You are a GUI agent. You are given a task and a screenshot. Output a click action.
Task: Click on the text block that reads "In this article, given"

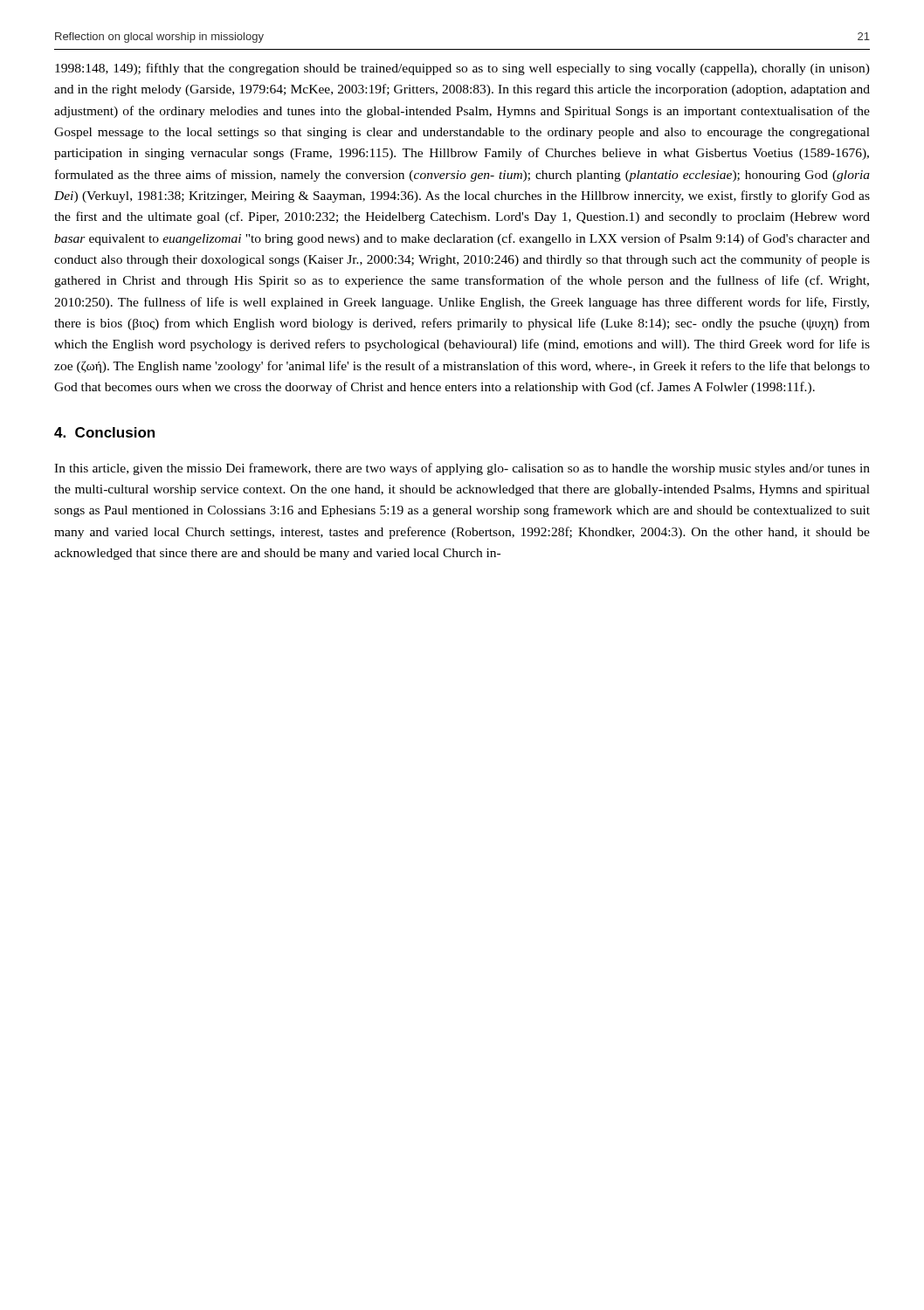click(x=462, y=510)
